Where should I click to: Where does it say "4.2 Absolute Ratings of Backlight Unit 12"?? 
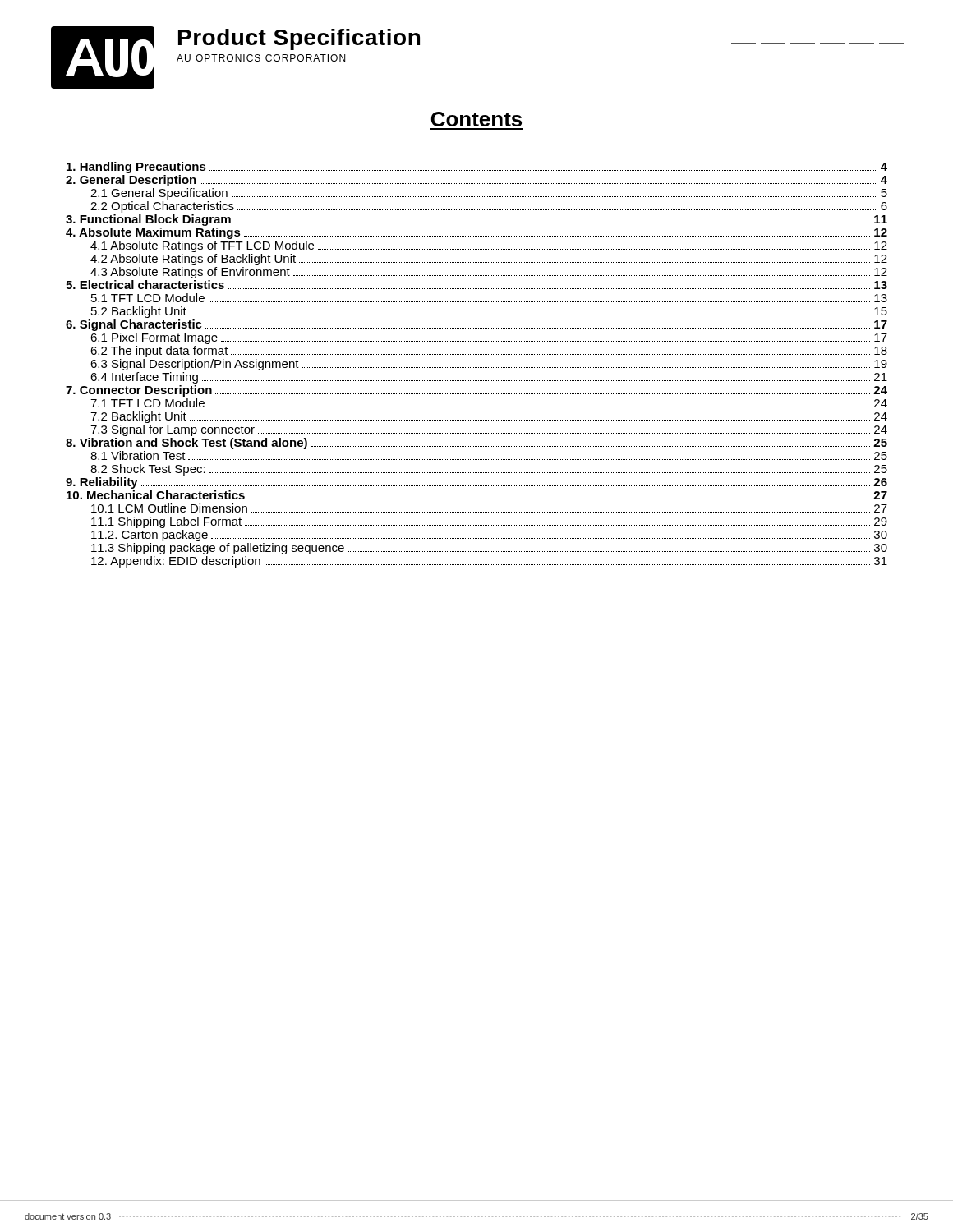pos(489,259)
